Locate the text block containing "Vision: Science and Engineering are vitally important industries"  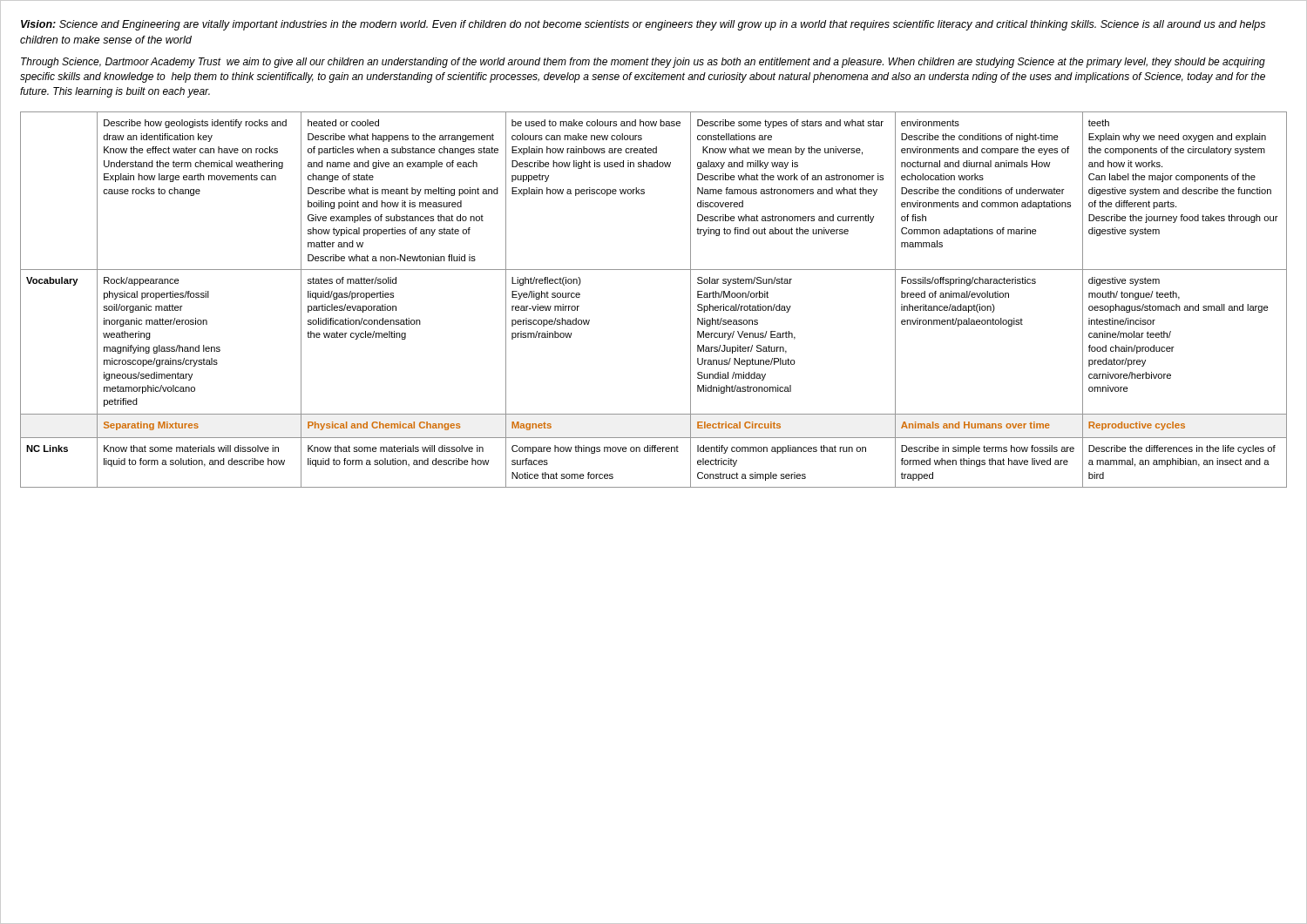[643, 32]
